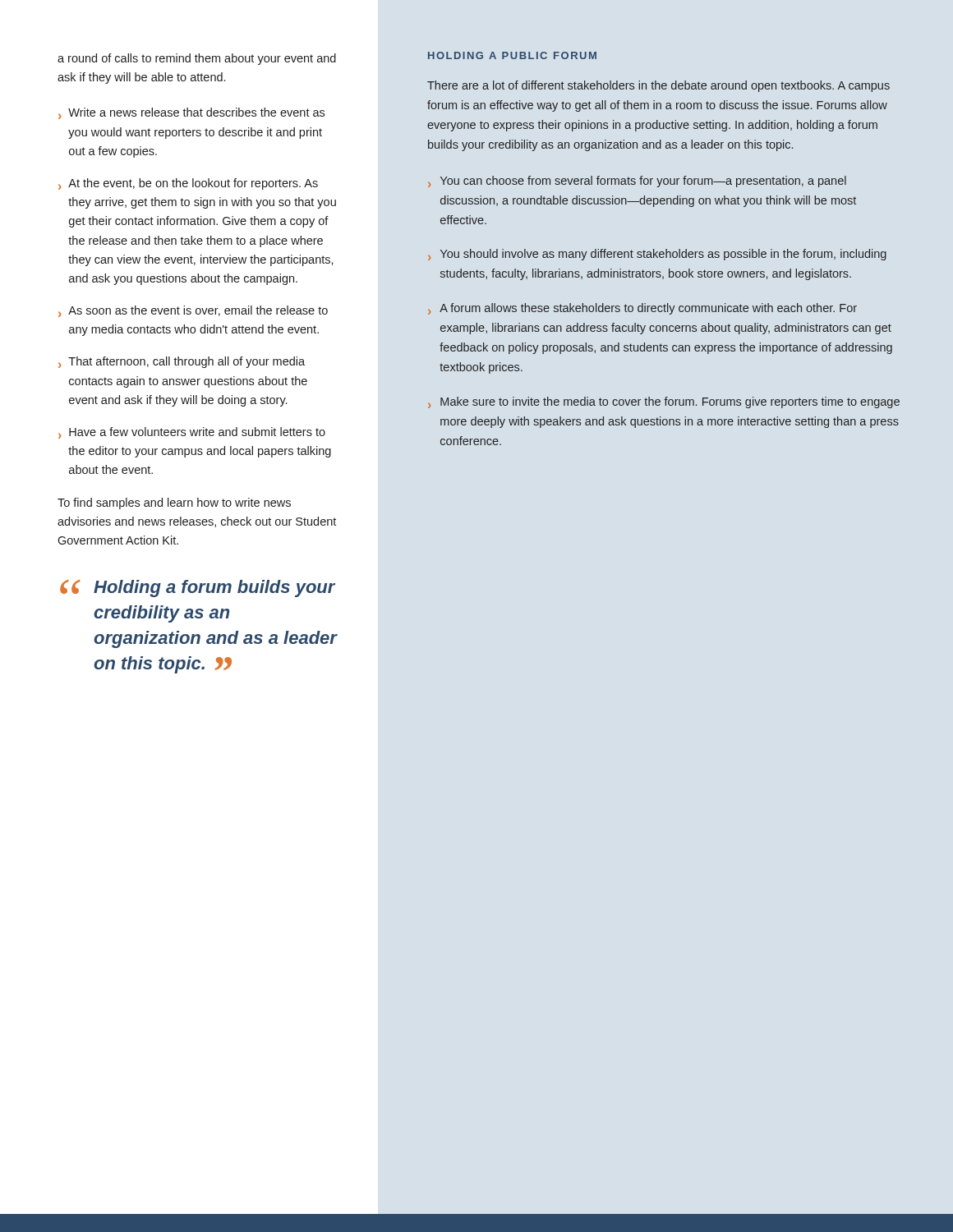Click the passage that begins "› As soon as"
This screenshot has height=1232, width=953.
click(x=197, y=321)
